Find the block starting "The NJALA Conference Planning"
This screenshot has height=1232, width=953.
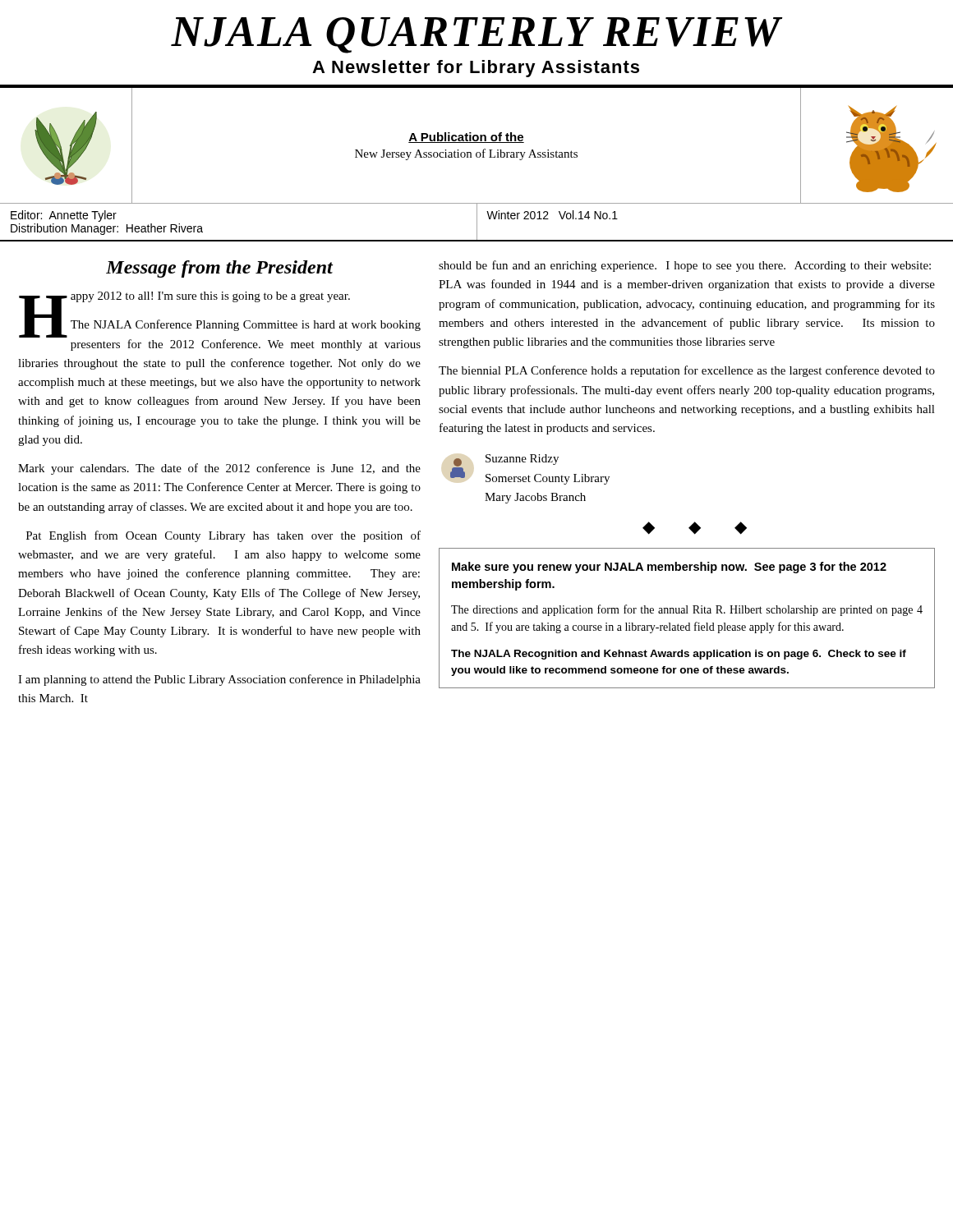pos(219,382)
